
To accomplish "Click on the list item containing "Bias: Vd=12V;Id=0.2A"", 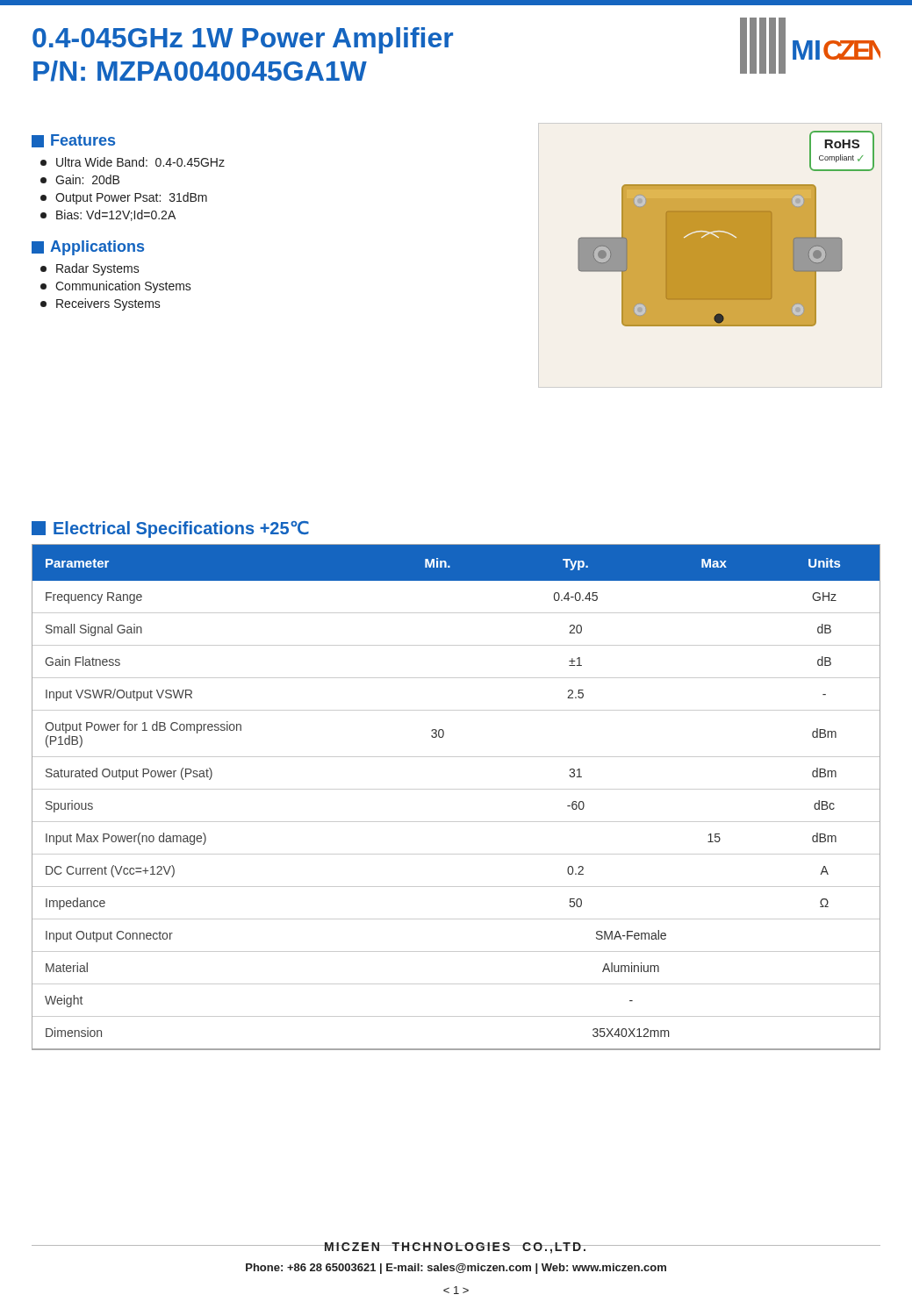I will pyautogui.click(x=108, y=215).
